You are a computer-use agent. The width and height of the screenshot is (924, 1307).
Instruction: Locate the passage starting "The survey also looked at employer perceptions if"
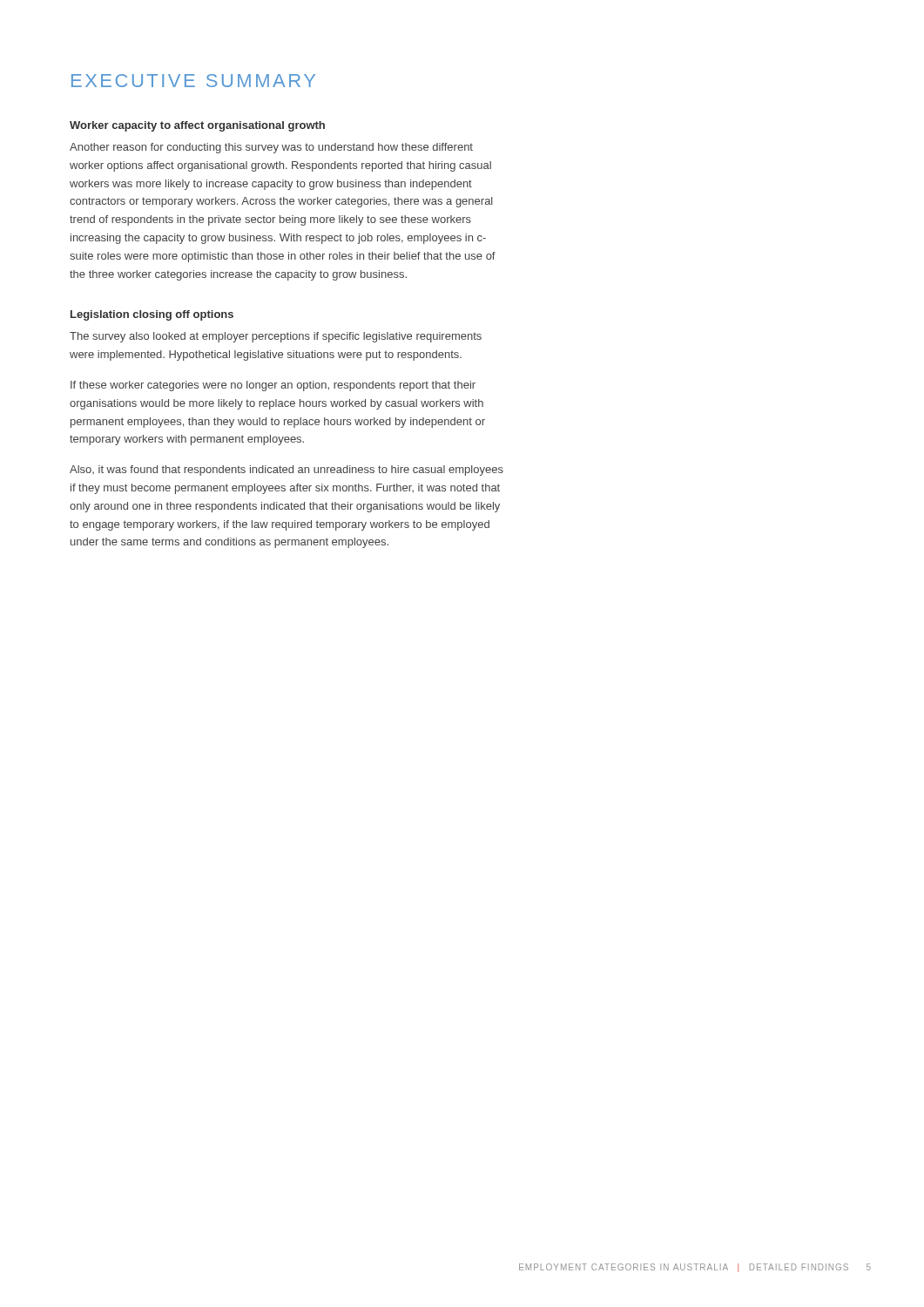pyautogui.click(x=276, y=345)
